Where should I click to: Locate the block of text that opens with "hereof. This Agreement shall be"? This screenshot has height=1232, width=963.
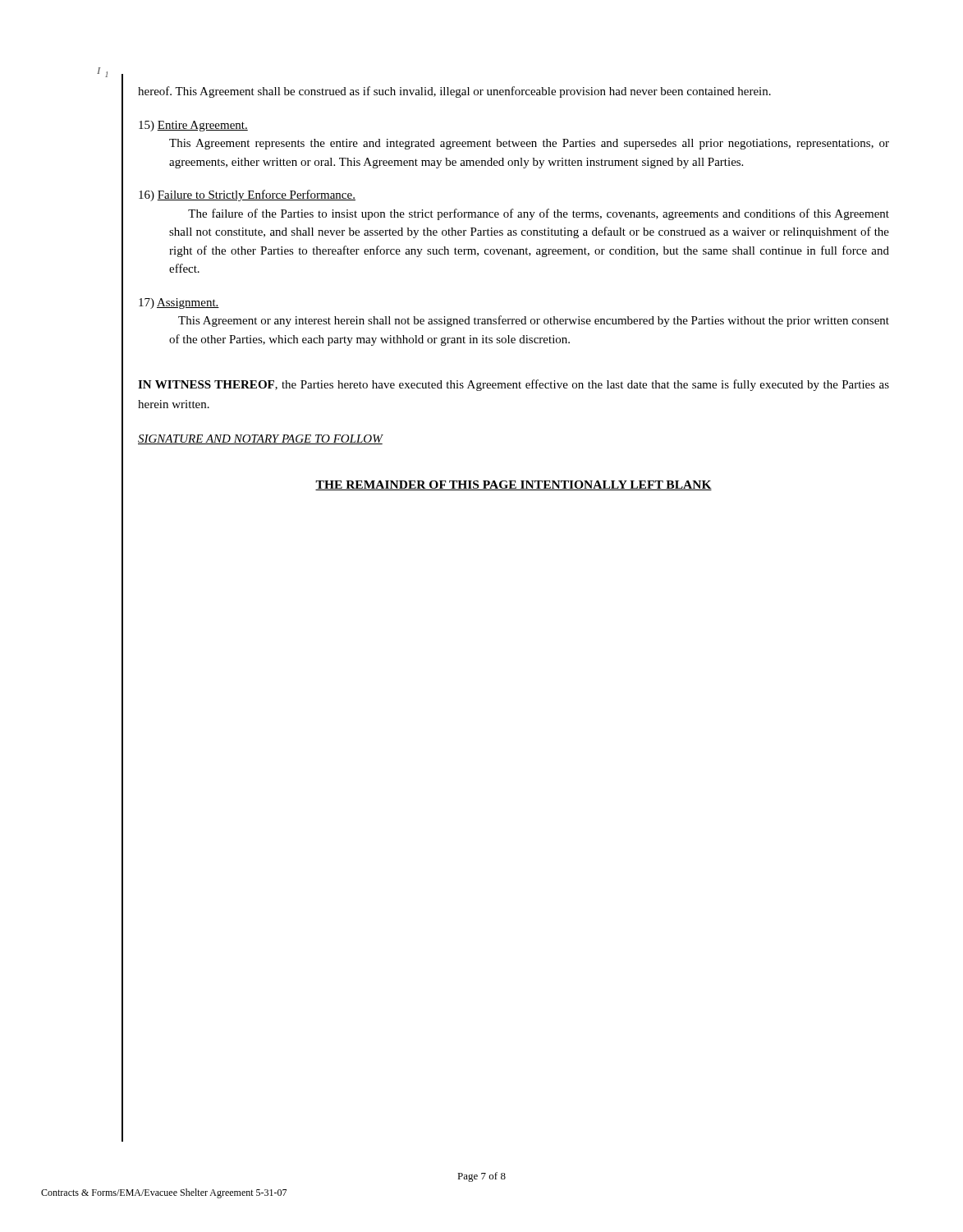click(x=455, y=91)
